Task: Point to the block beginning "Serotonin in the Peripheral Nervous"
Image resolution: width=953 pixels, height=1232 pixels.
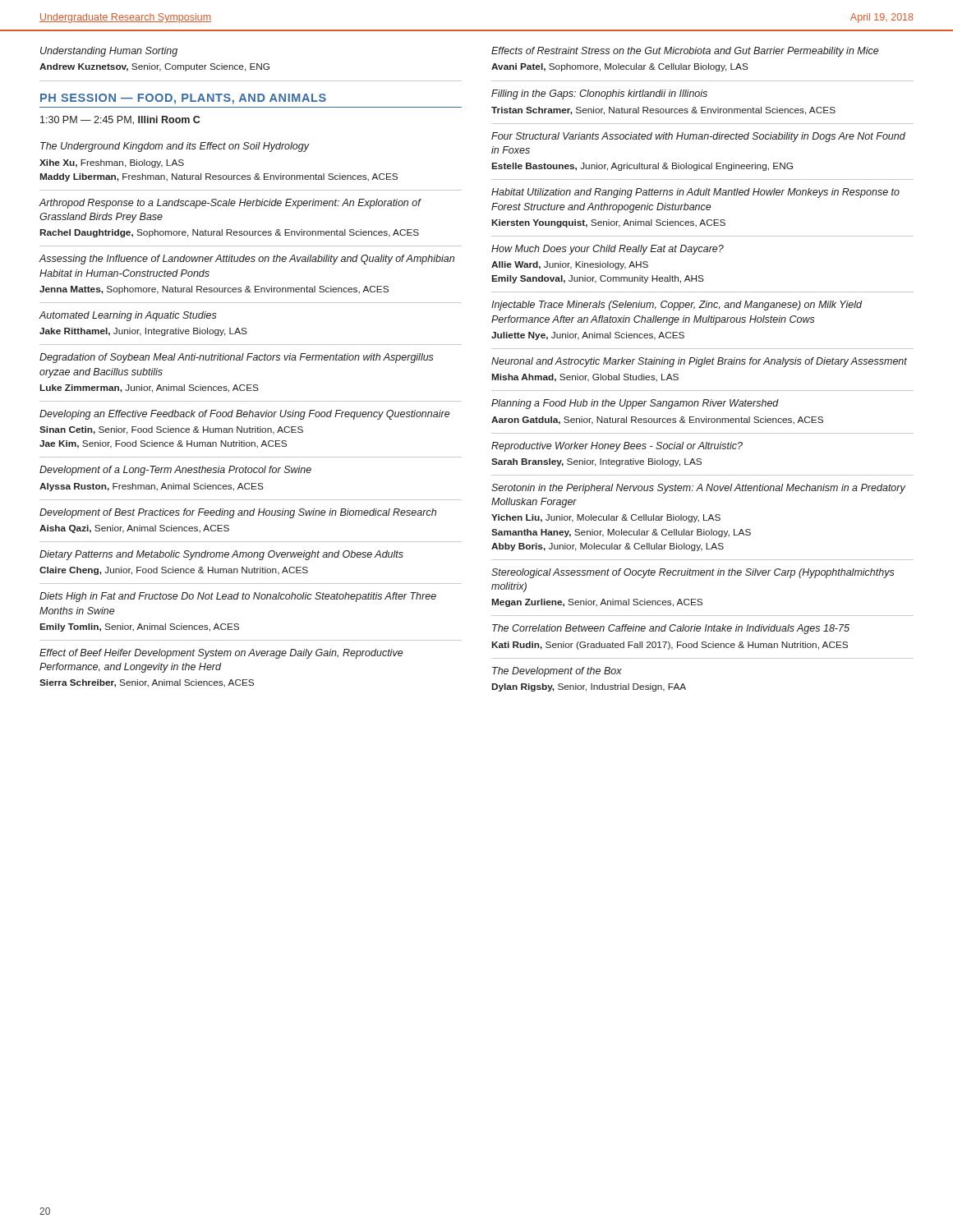Action: (702, 517)
